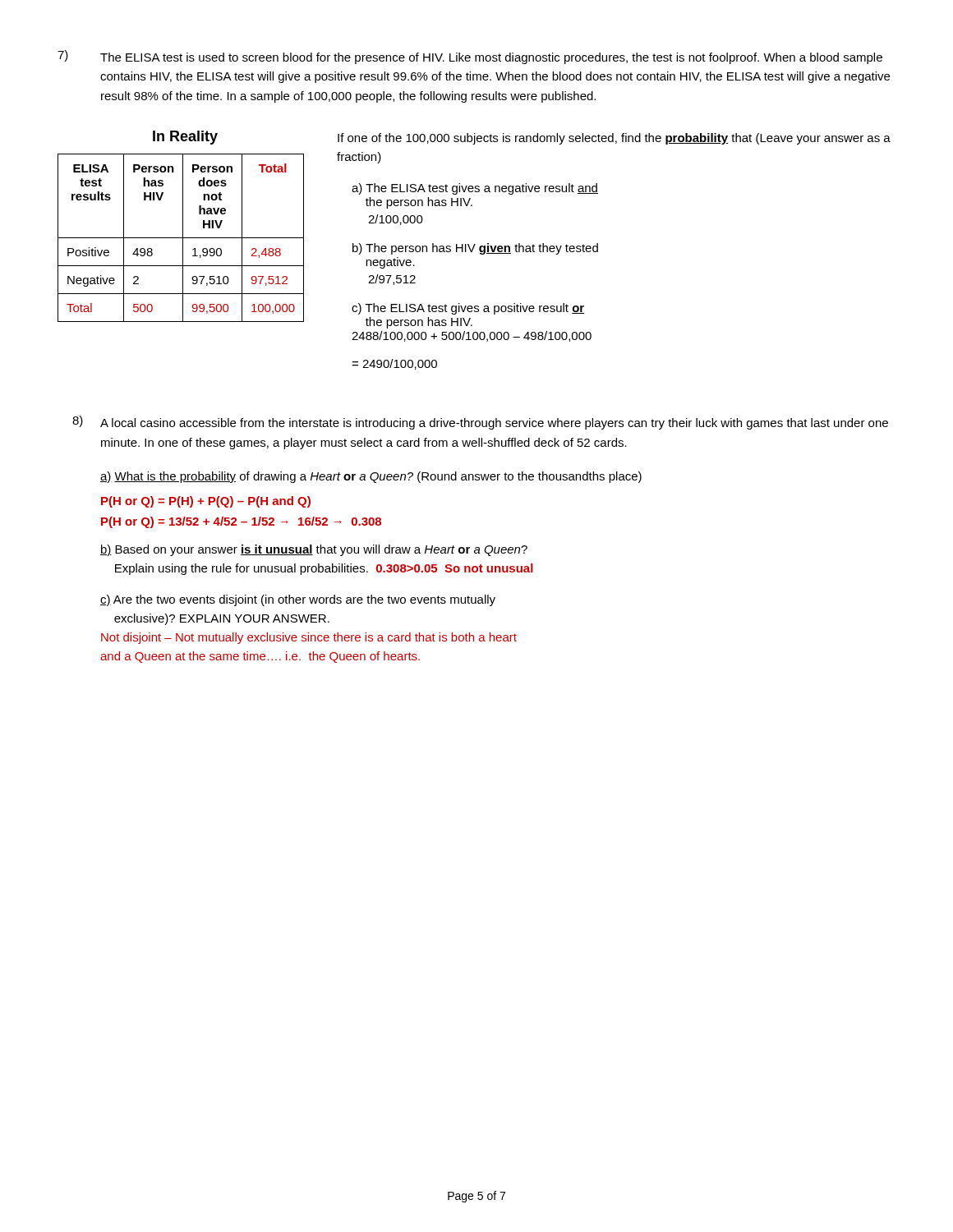The image size is (953, 1232).
Task: Find the block starting "If one of the 100,000 subjects"
Action: click(614, 147)
